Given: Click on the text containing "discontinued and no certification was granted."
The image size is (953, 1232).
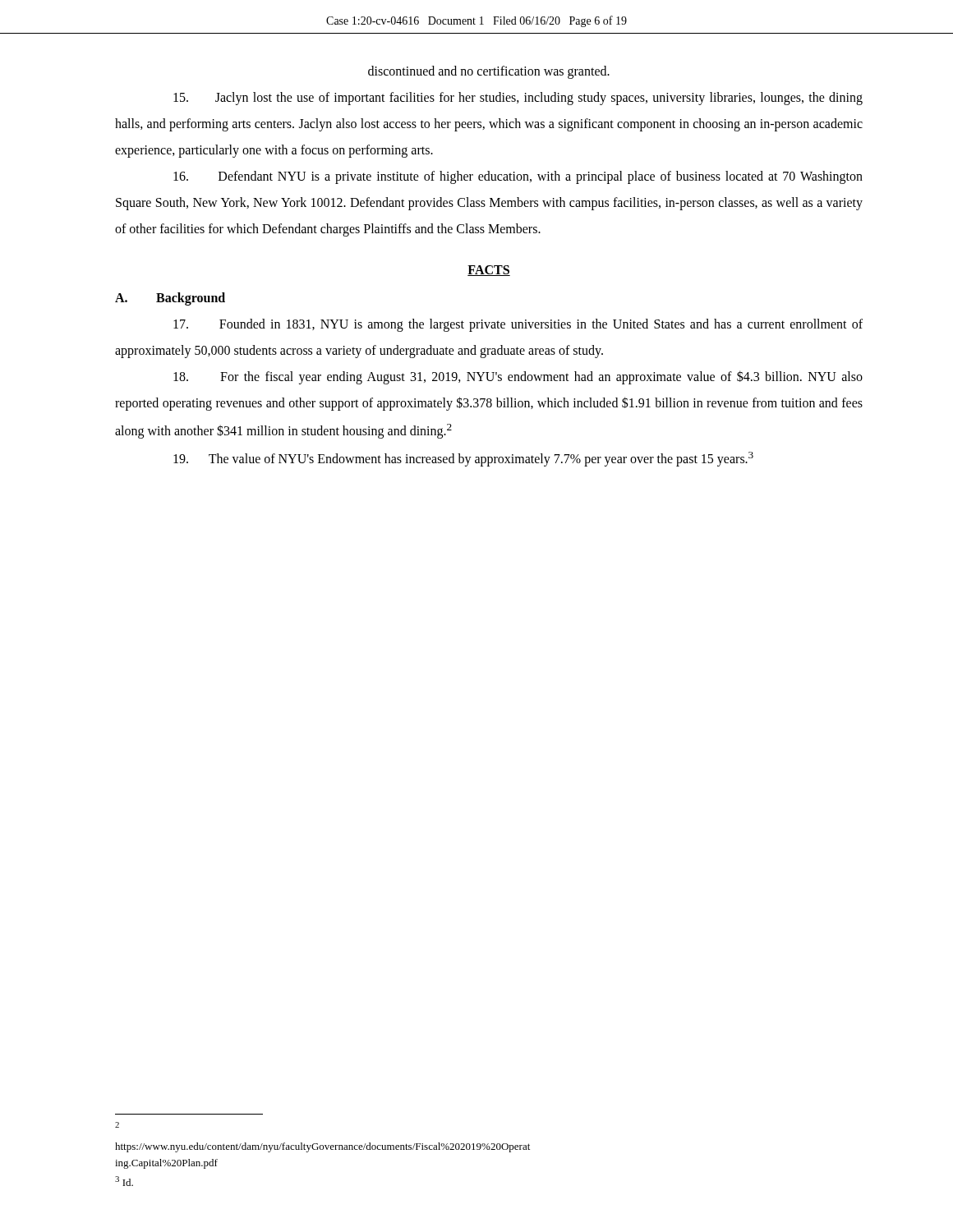Looking at the screenshot, I should pyautogui.click(x=489, y=71).
